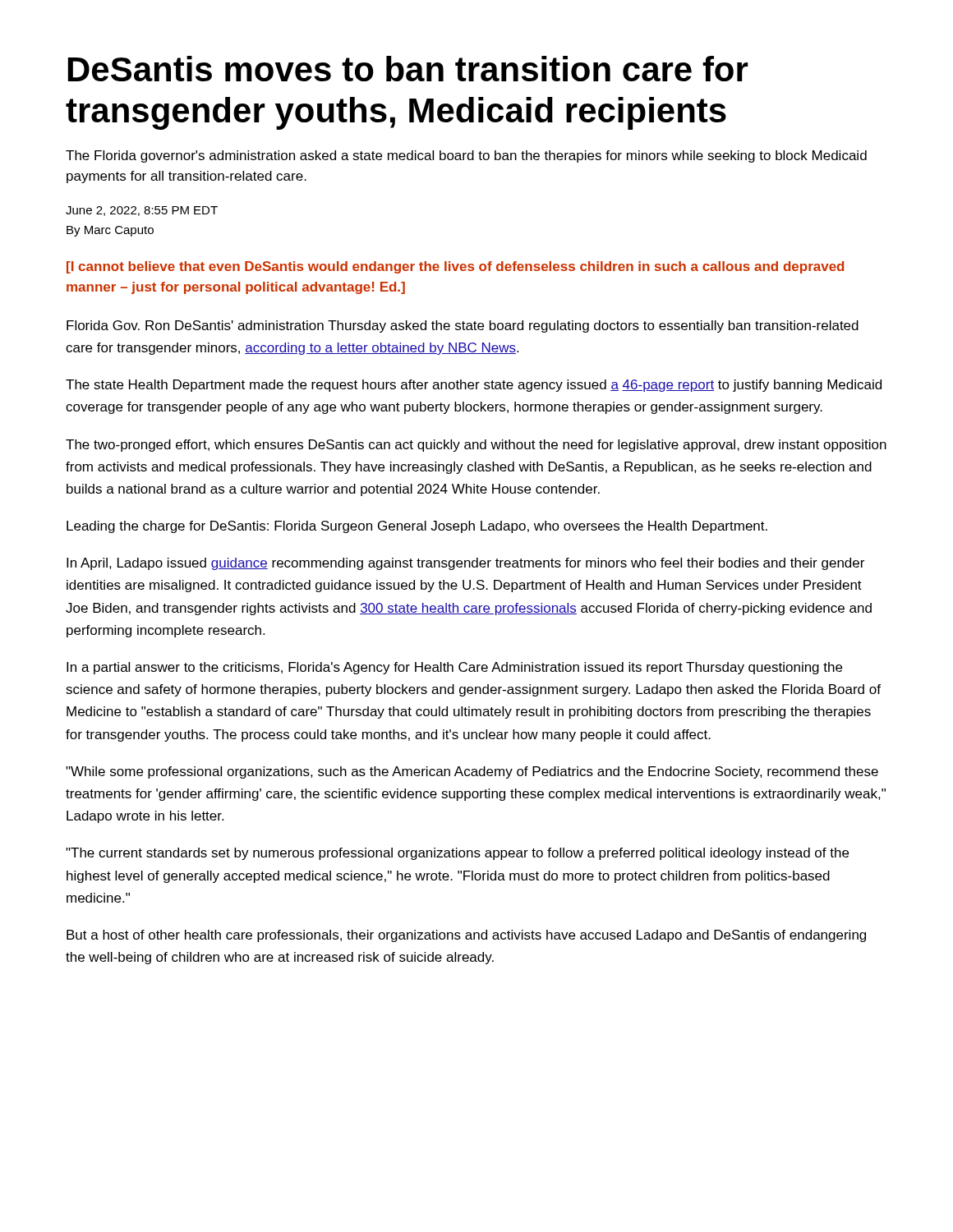Select the text block containing ""While some professional"
Image resolution: width=953 pixels, height=1232 pixels.
(476, 794)
